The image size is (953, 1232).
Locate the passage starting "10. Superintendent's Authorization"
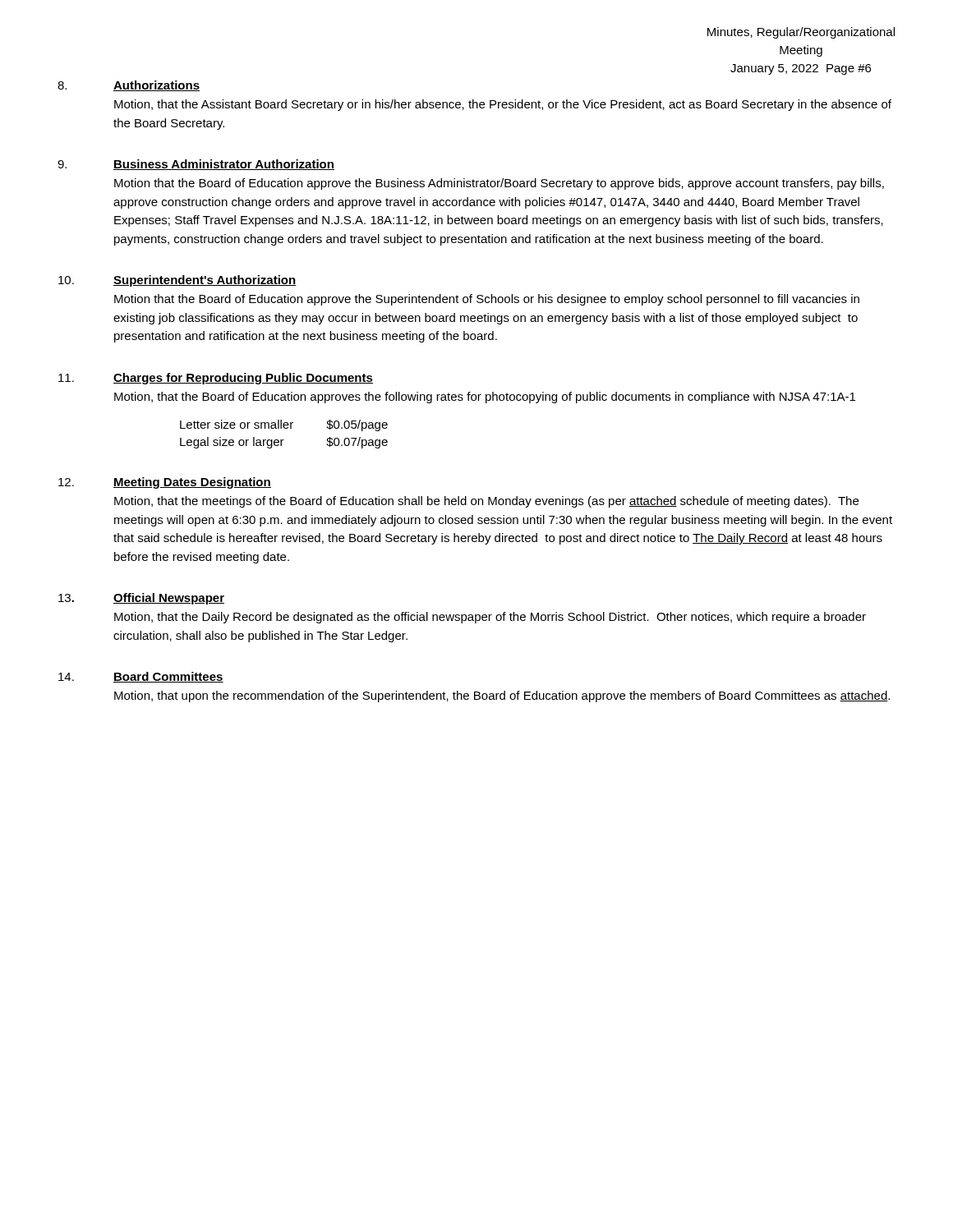point(476,309)
